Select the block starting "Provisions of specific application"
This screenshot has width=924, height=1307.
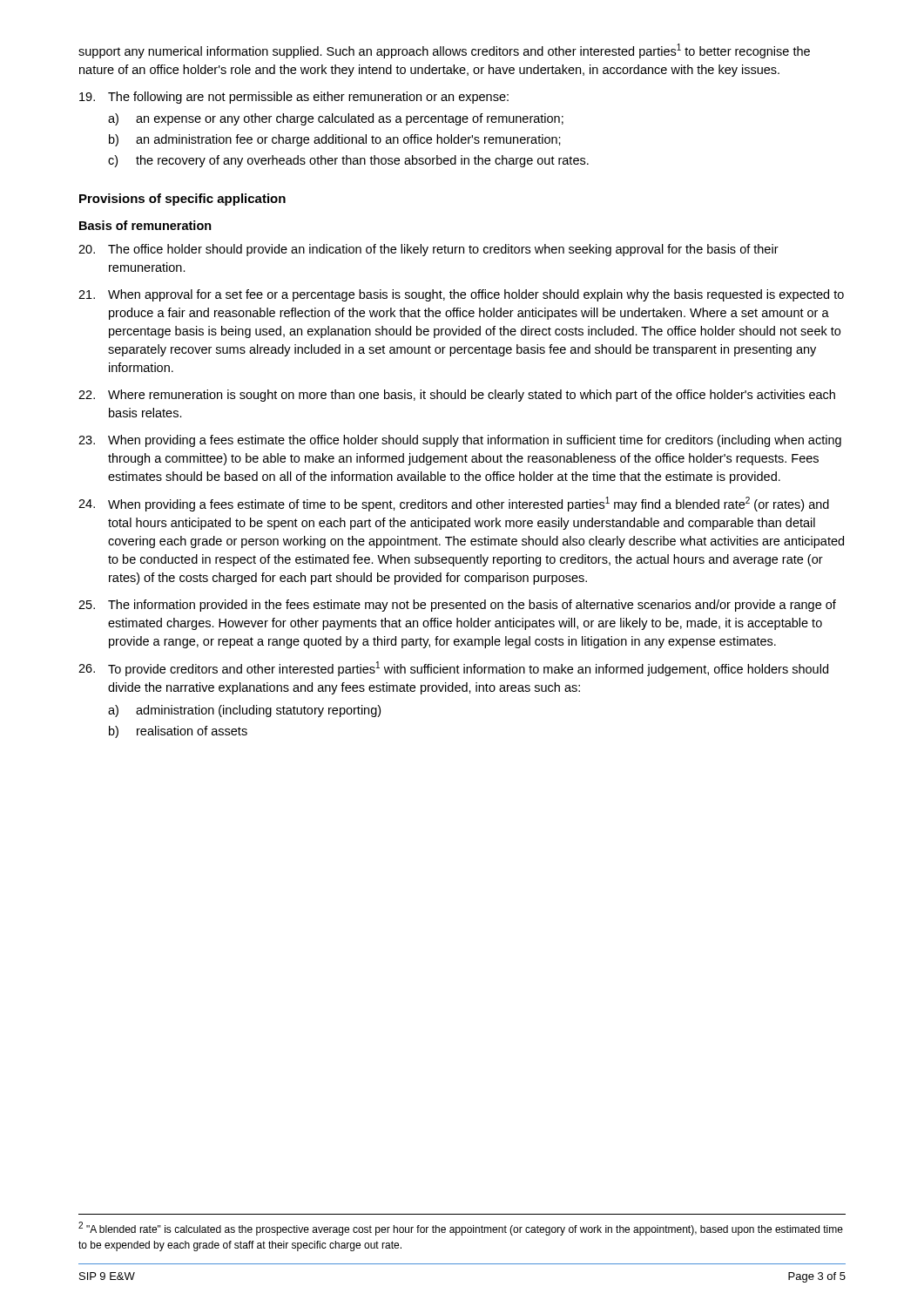[182, 200]
